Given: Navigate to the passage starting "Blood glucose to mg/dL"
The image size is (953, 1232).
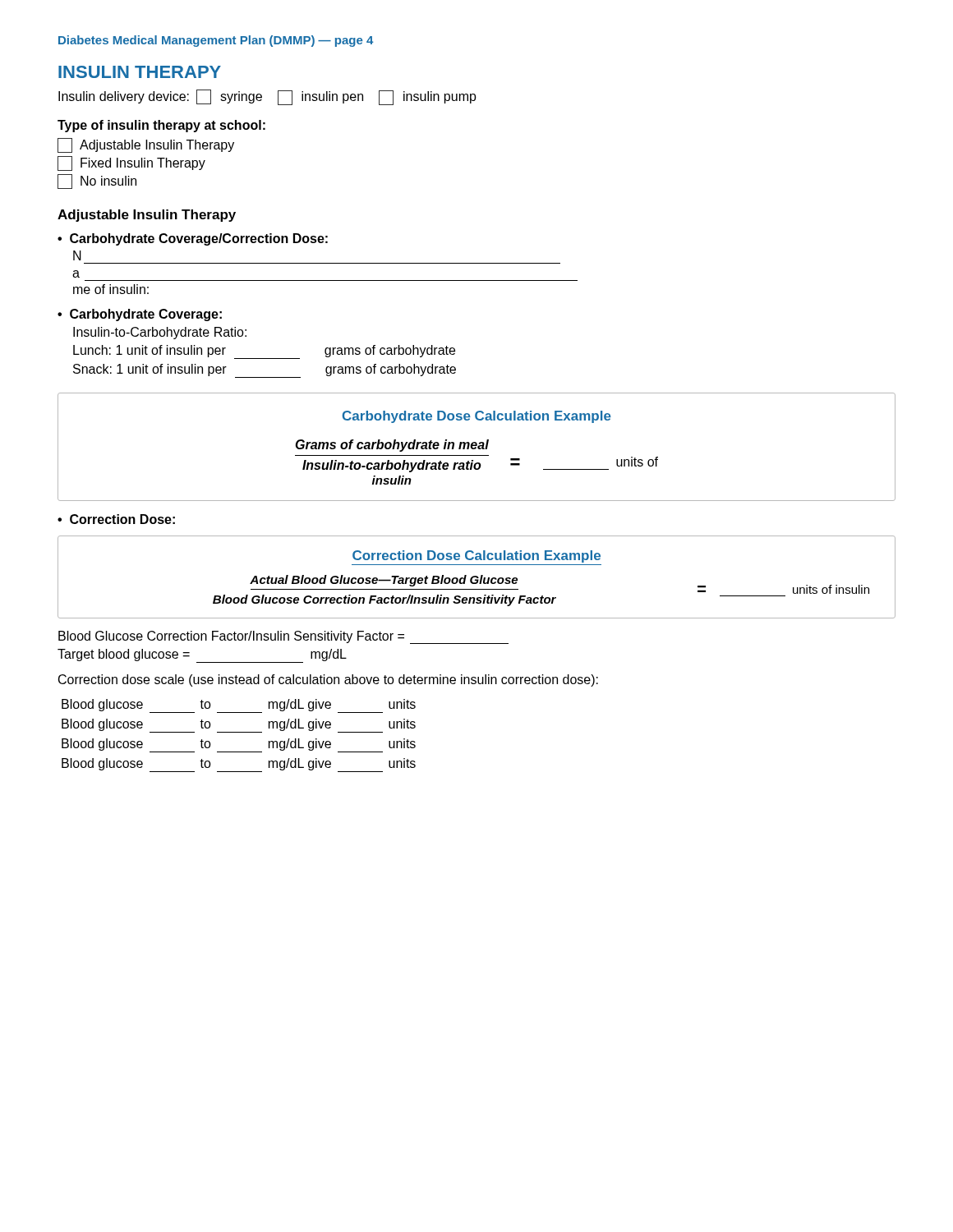Looking at the screenshot, I should coord(100,706).
